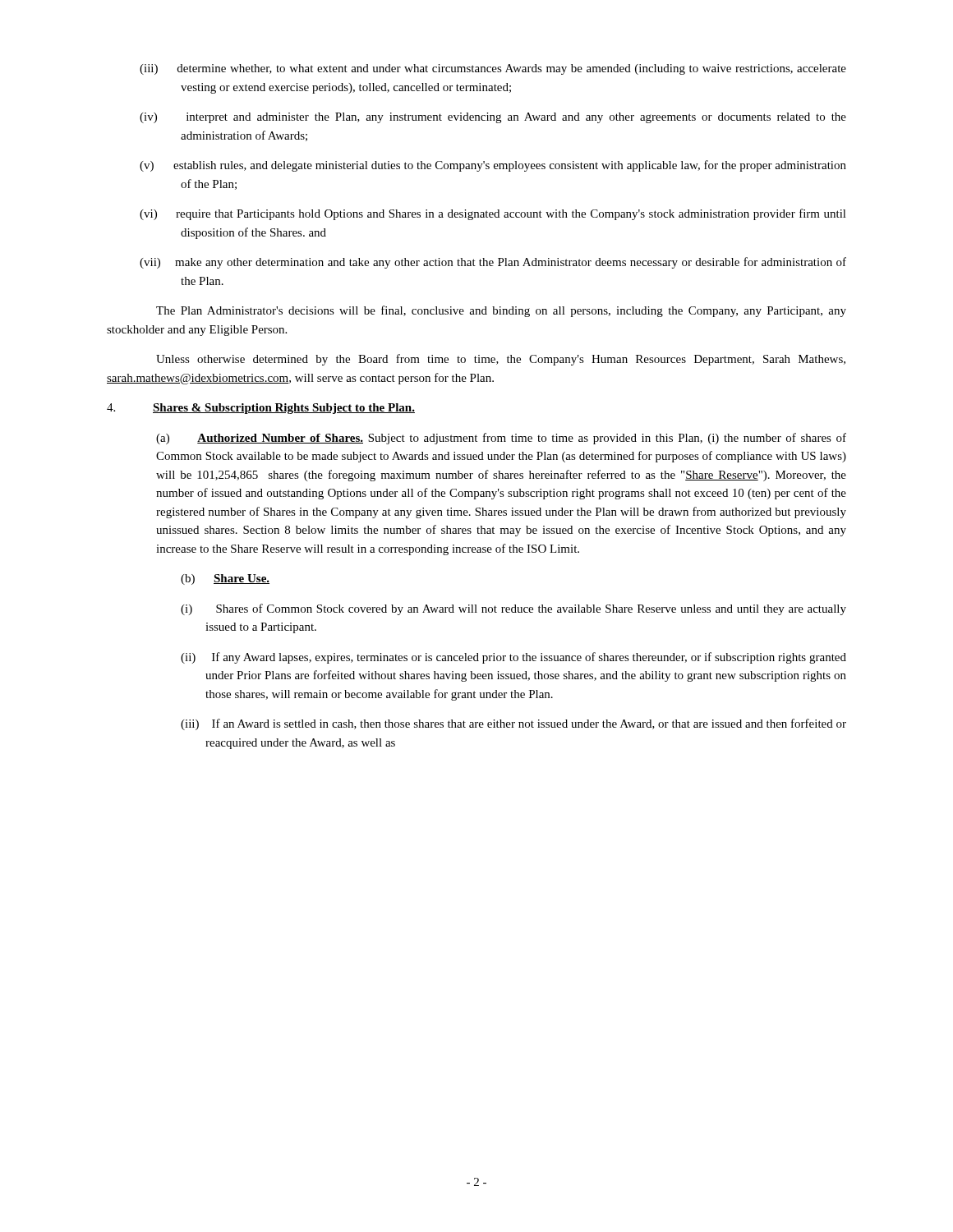Select the list item with the text "(iii) If an Award is"
This screenshot has height=1232, width=953.
[x=513, y=733]
